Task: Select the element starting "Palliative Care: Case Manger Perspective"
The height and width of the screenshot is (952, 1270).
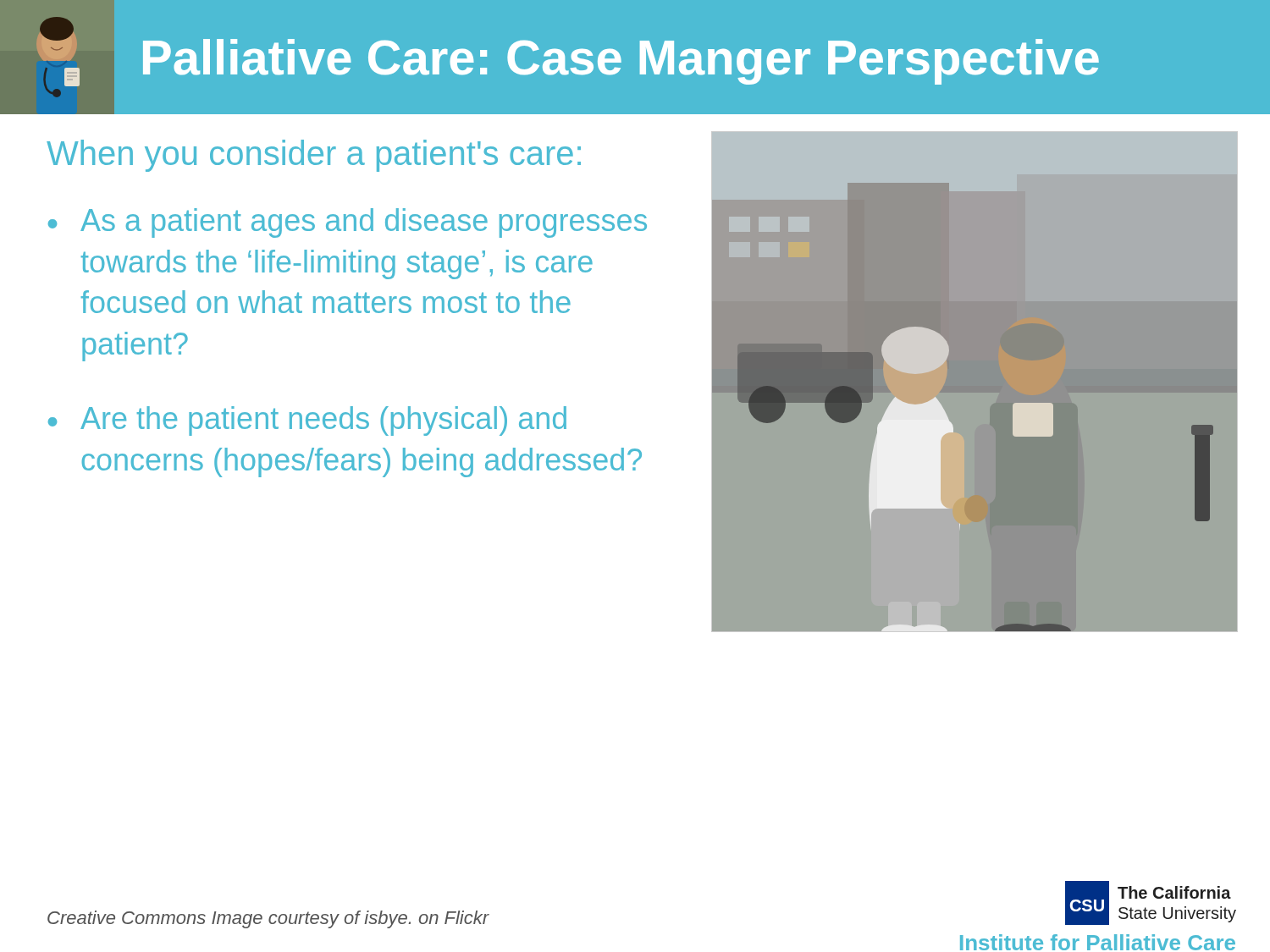Action: pyautogui.click(x=620, y=57)
